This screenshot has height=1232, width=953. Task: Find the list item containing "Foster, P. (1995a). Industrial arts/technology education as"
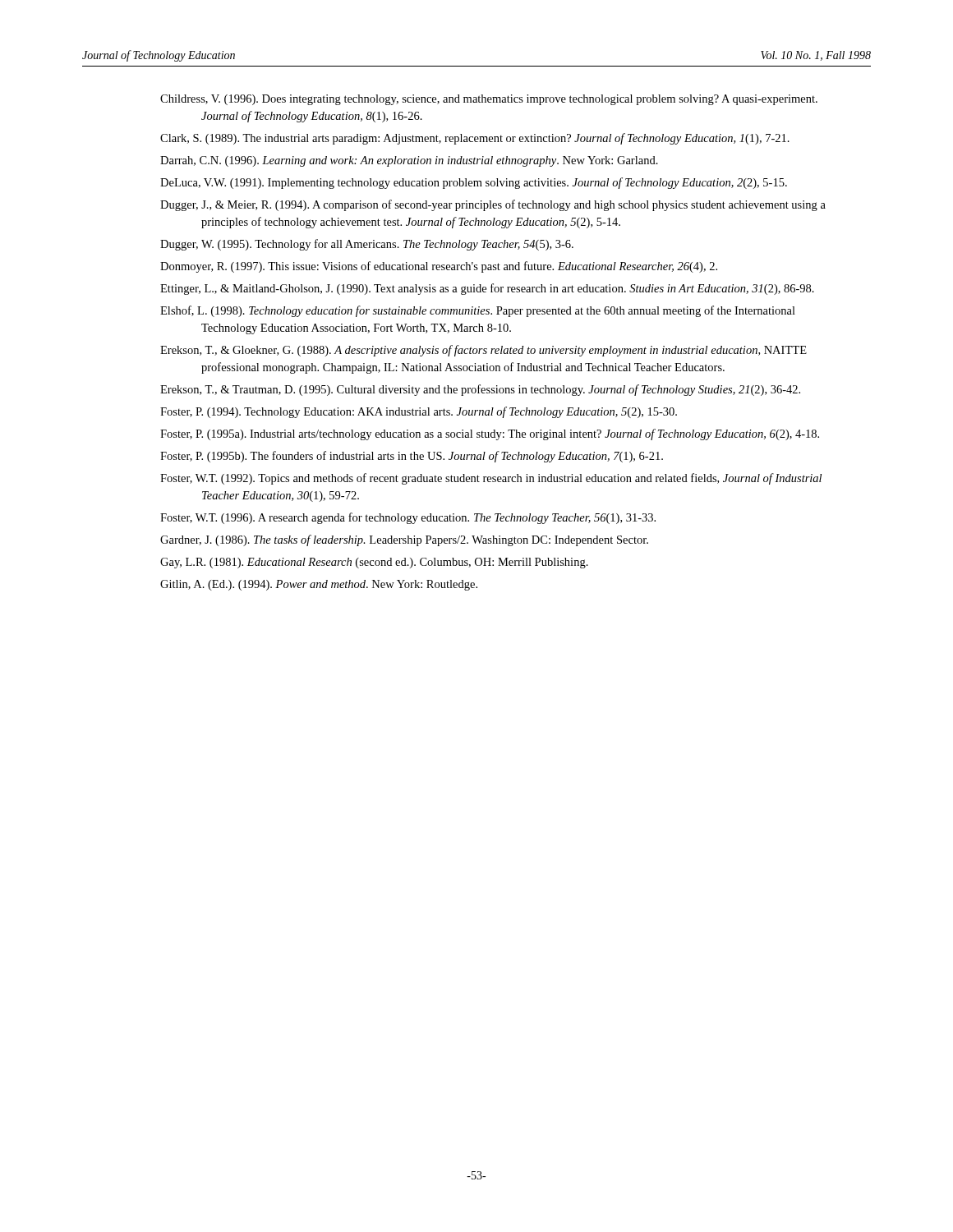(x=490, y=434)
